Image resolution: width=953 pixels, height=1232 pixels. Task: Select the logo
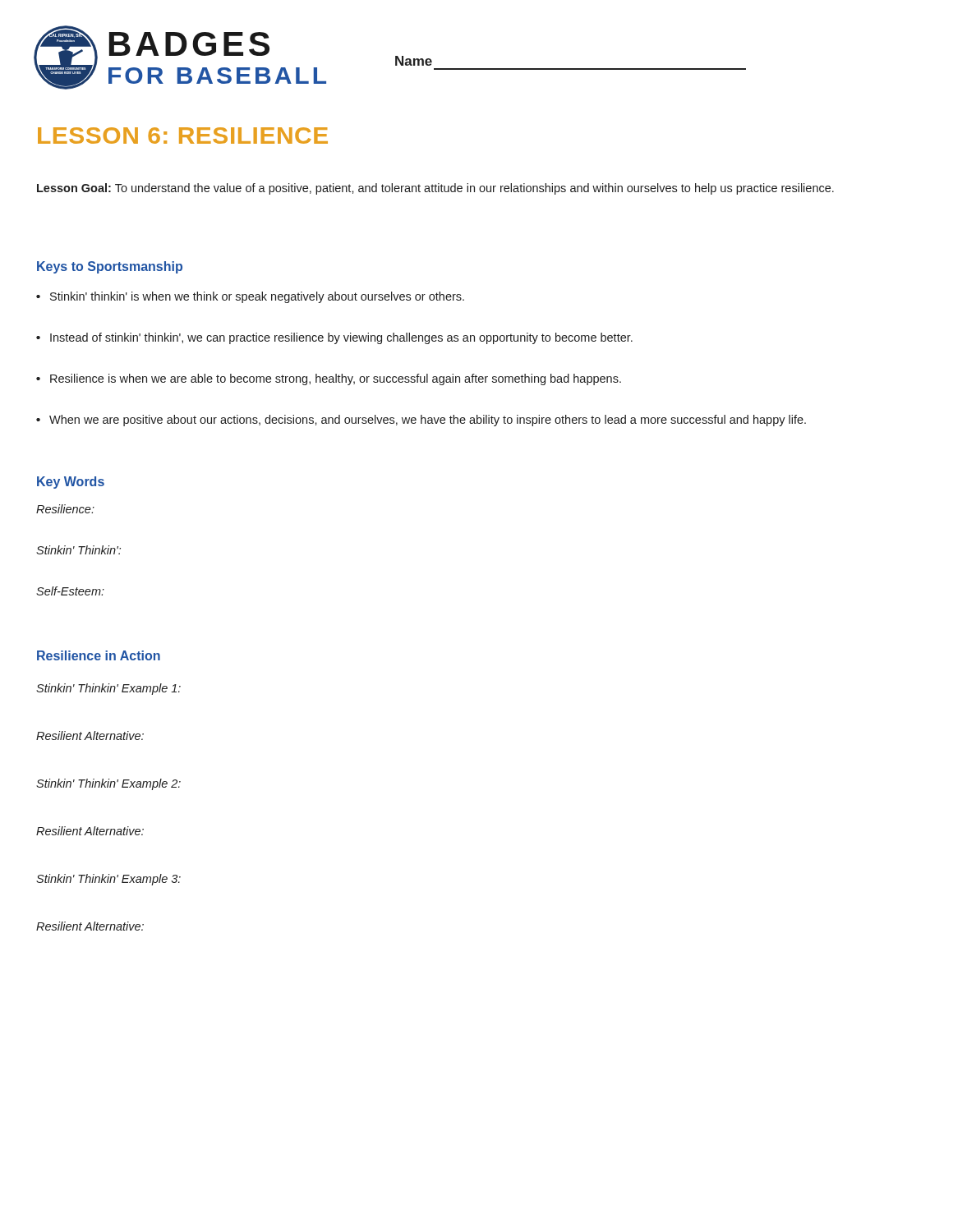[x=476, y=57]
